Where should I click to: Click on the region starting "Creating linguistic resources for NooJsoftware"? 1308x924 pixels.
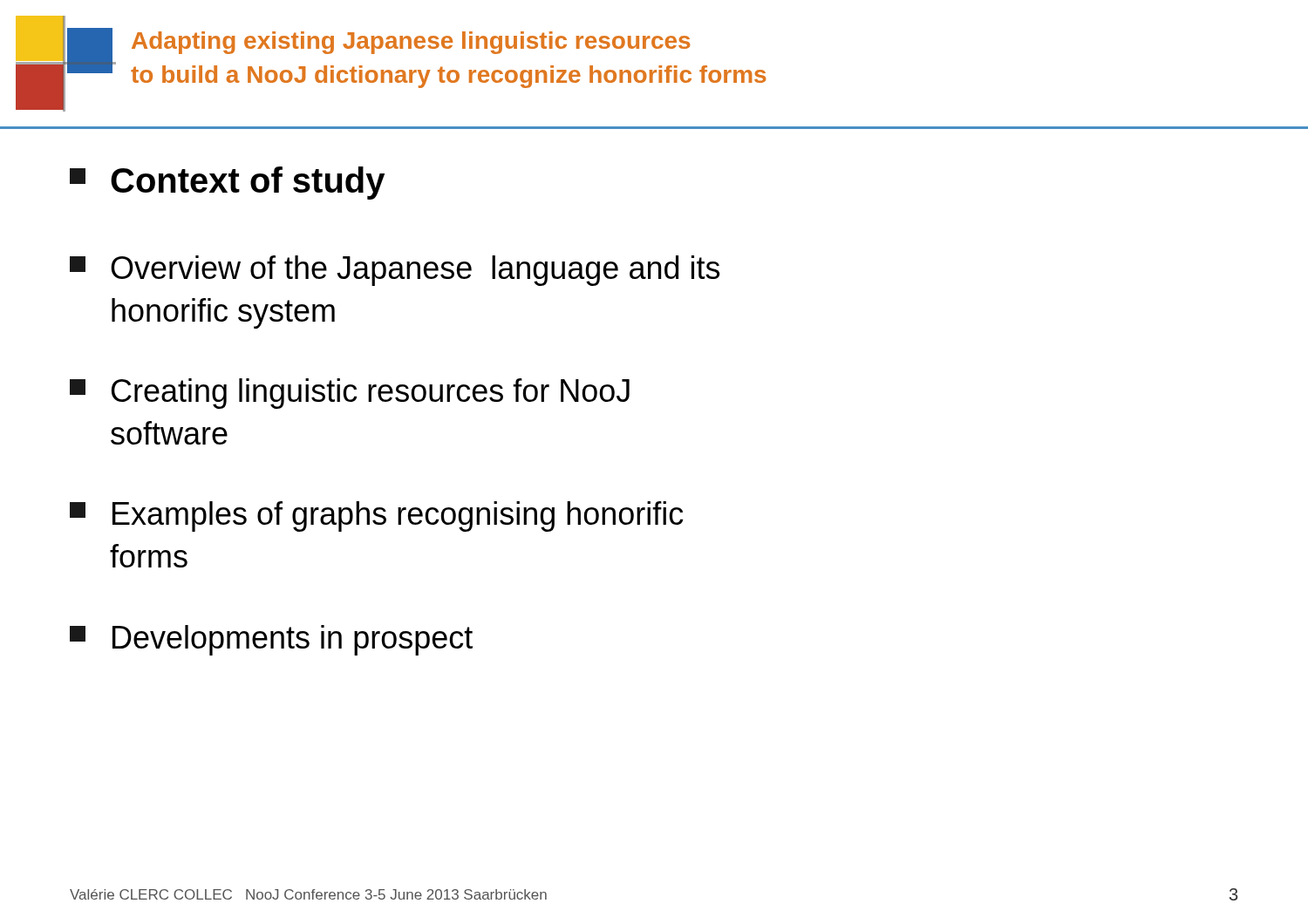click(351, 413)
